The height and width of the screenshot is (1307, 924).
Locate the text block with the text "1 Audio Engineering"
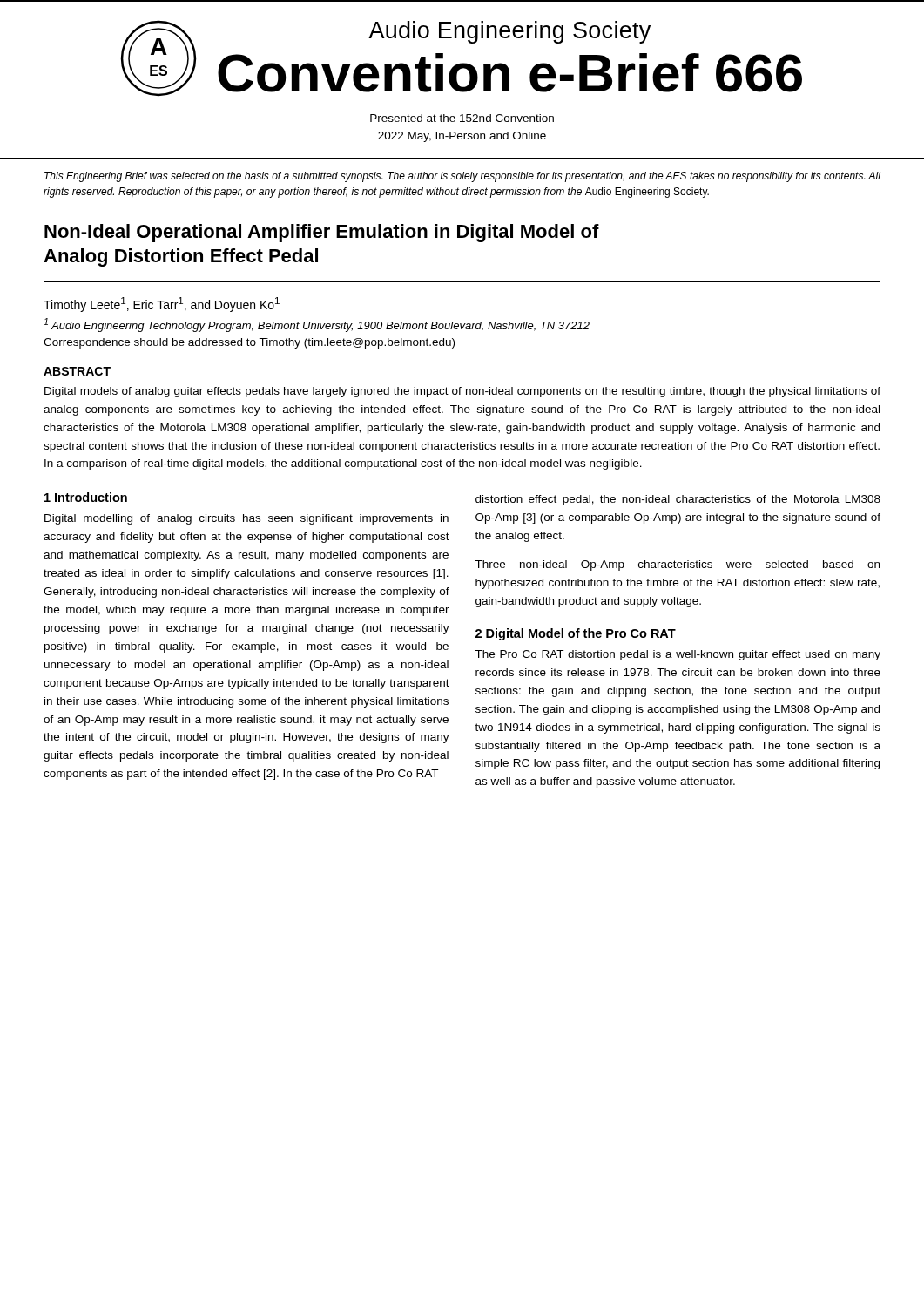point(317,324)
